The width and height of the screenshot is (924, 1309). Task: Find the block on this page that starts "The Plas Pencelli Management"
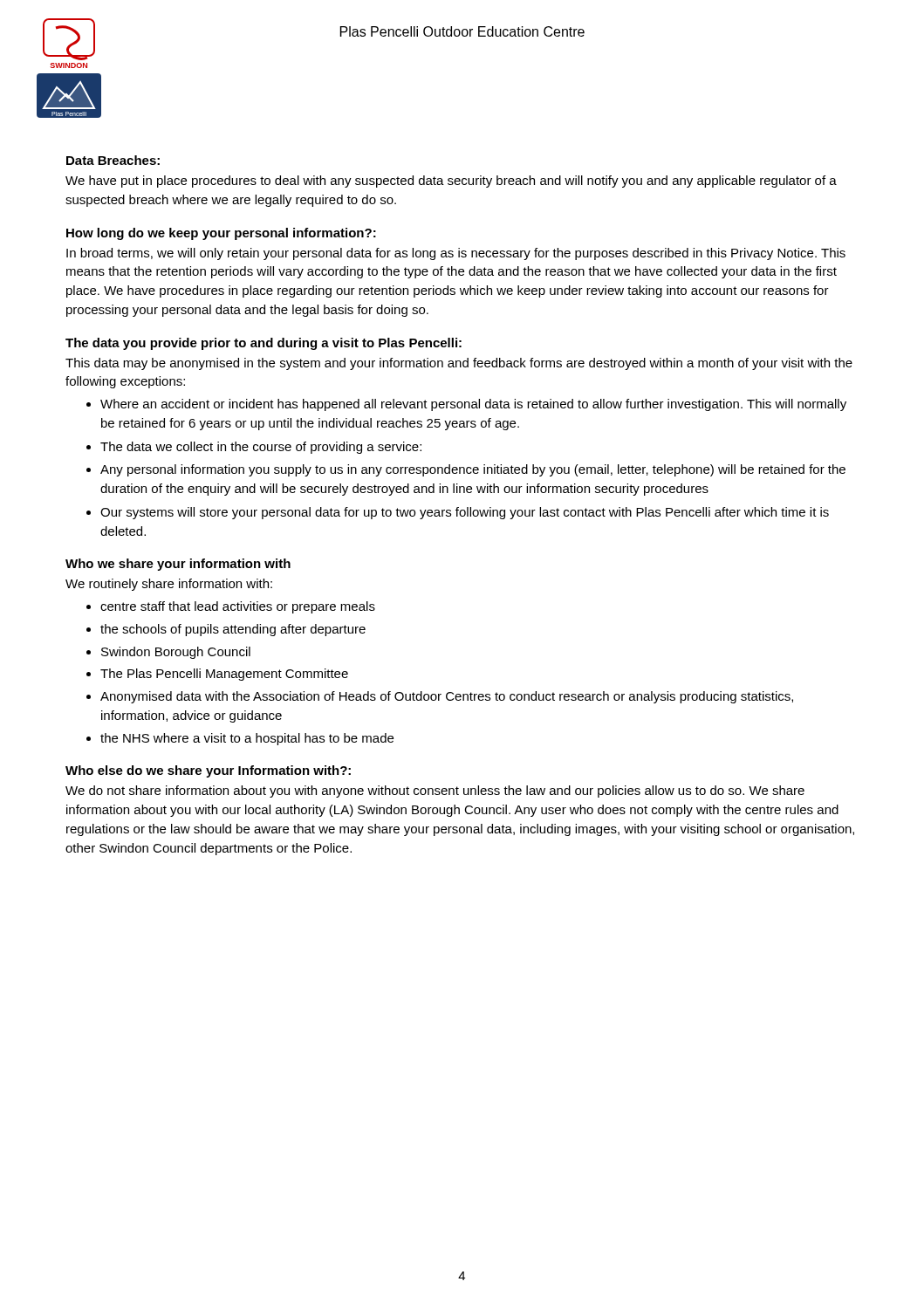pos(224,673)
